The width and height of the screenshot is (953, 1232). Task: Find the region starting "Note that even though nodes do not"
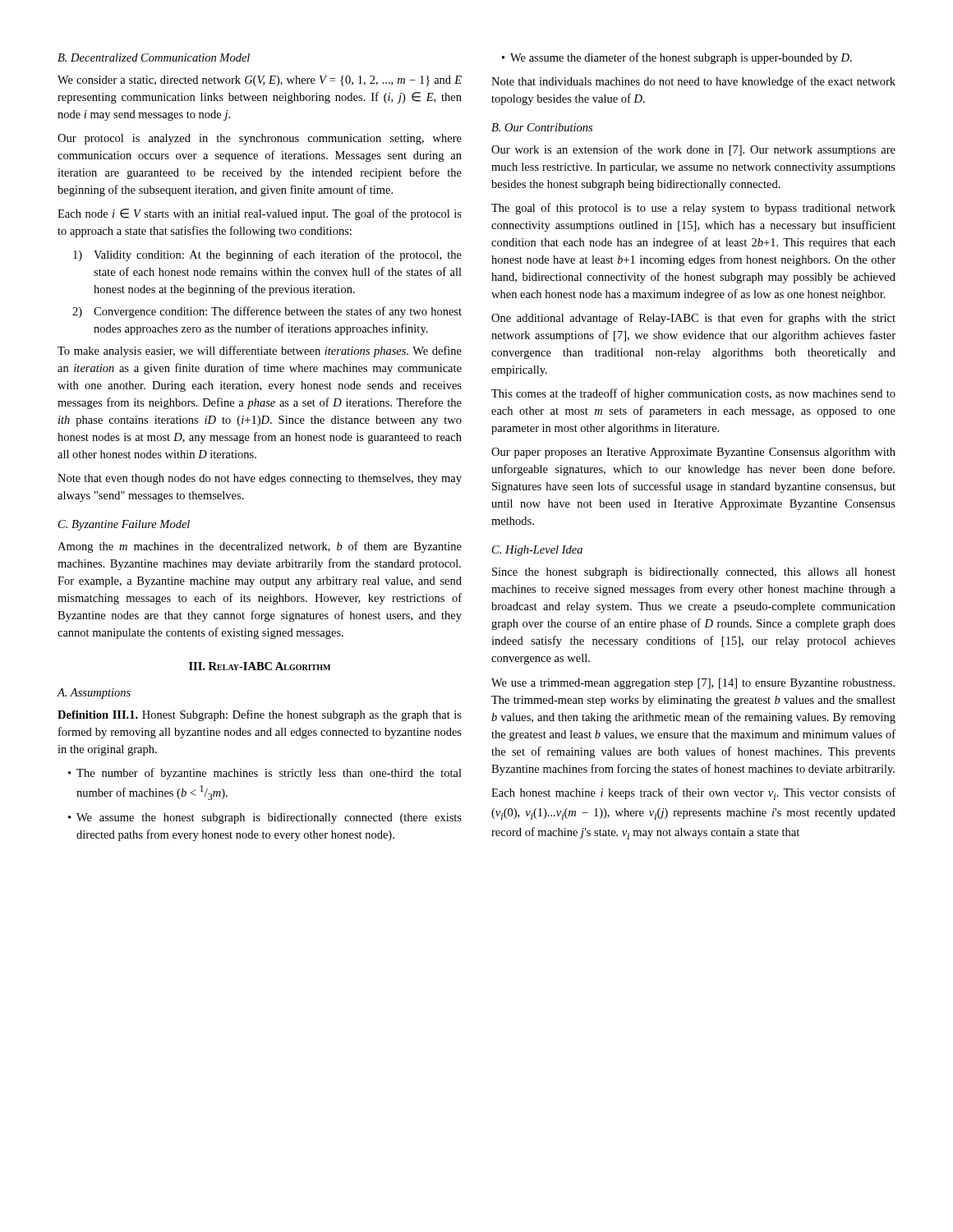pyautogui.click(x=260, y=487)
